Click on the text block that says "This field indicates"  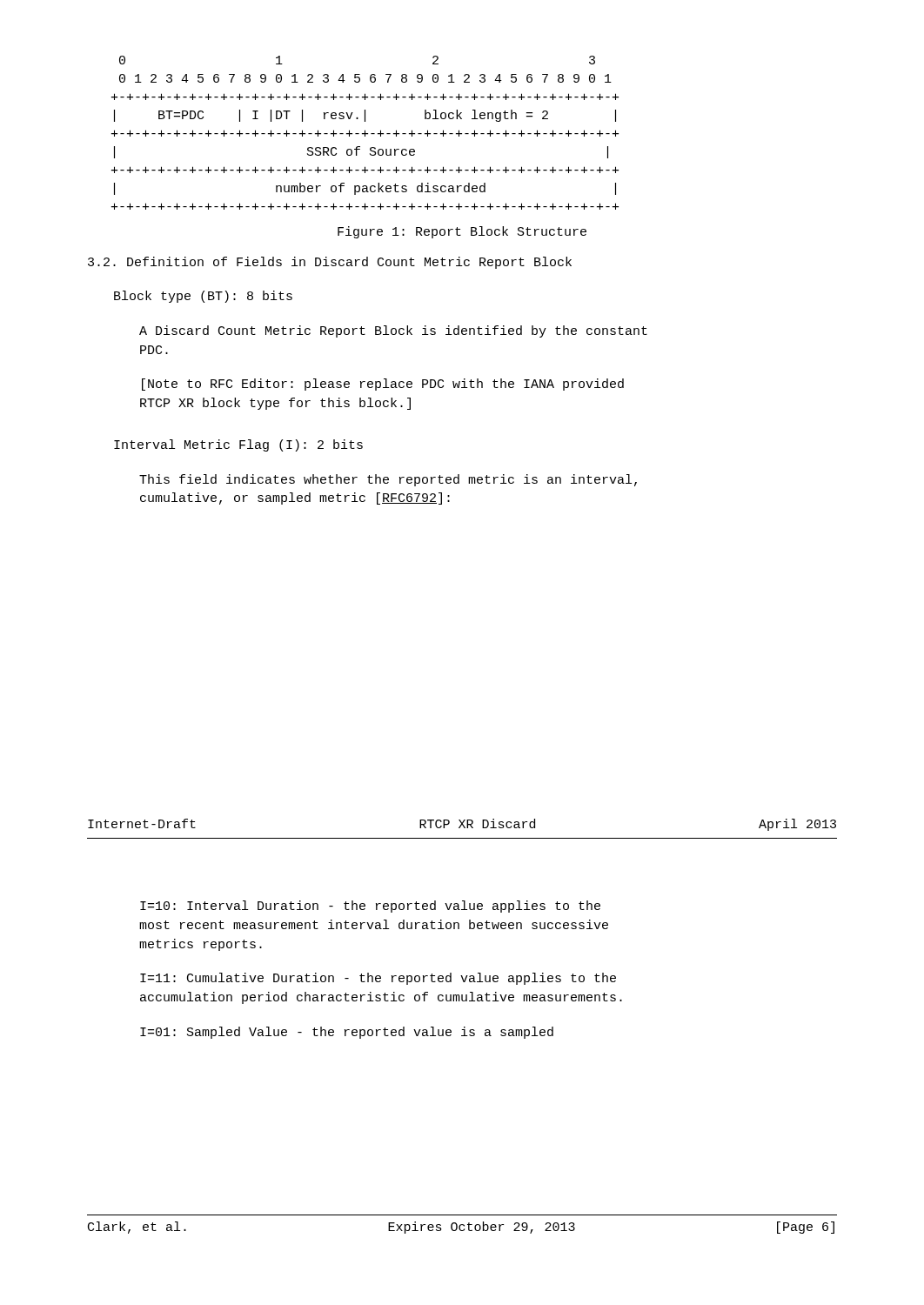(390, 490)
